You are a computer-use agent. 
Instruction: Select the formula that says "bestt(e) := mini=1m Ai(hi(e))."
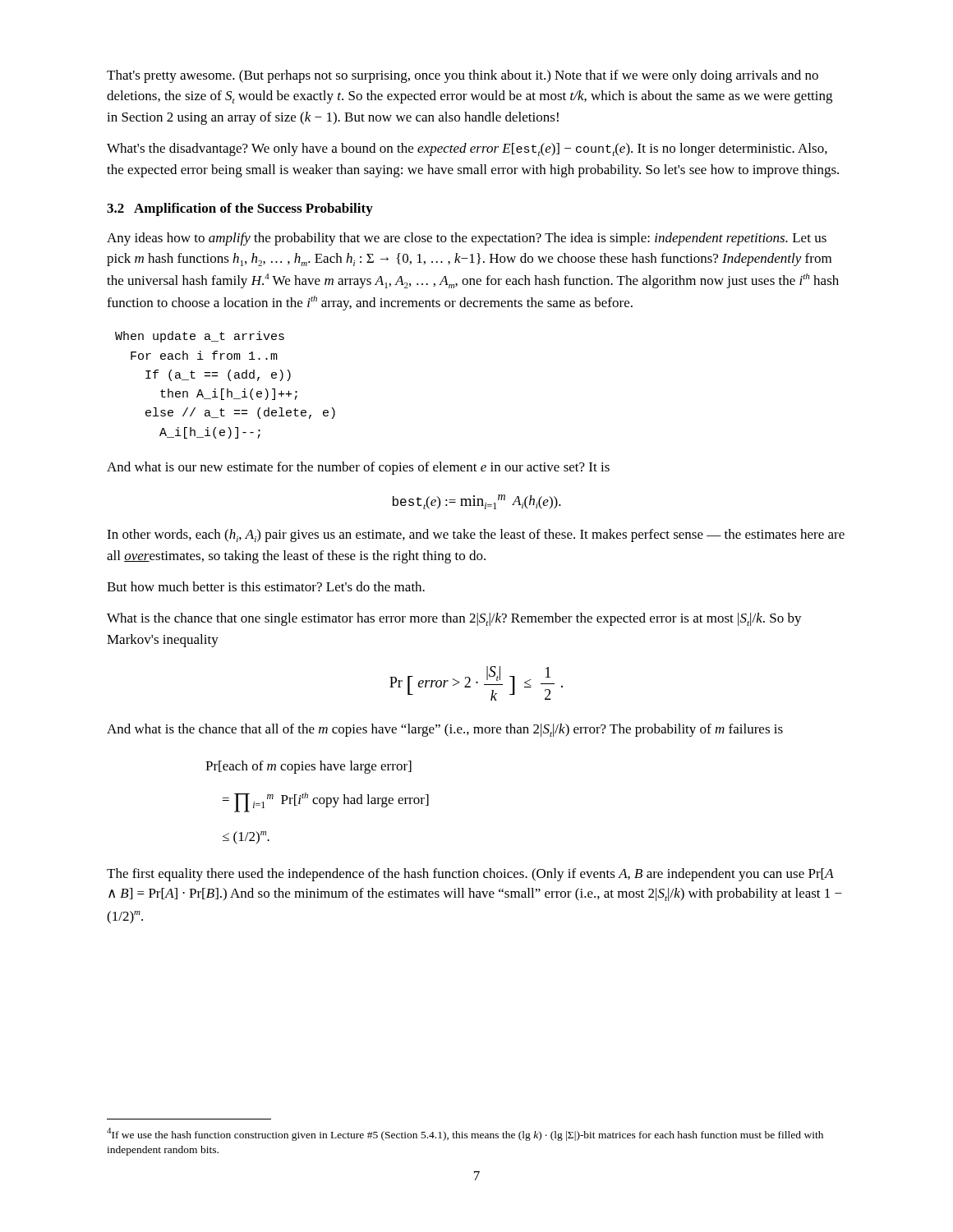476,501
